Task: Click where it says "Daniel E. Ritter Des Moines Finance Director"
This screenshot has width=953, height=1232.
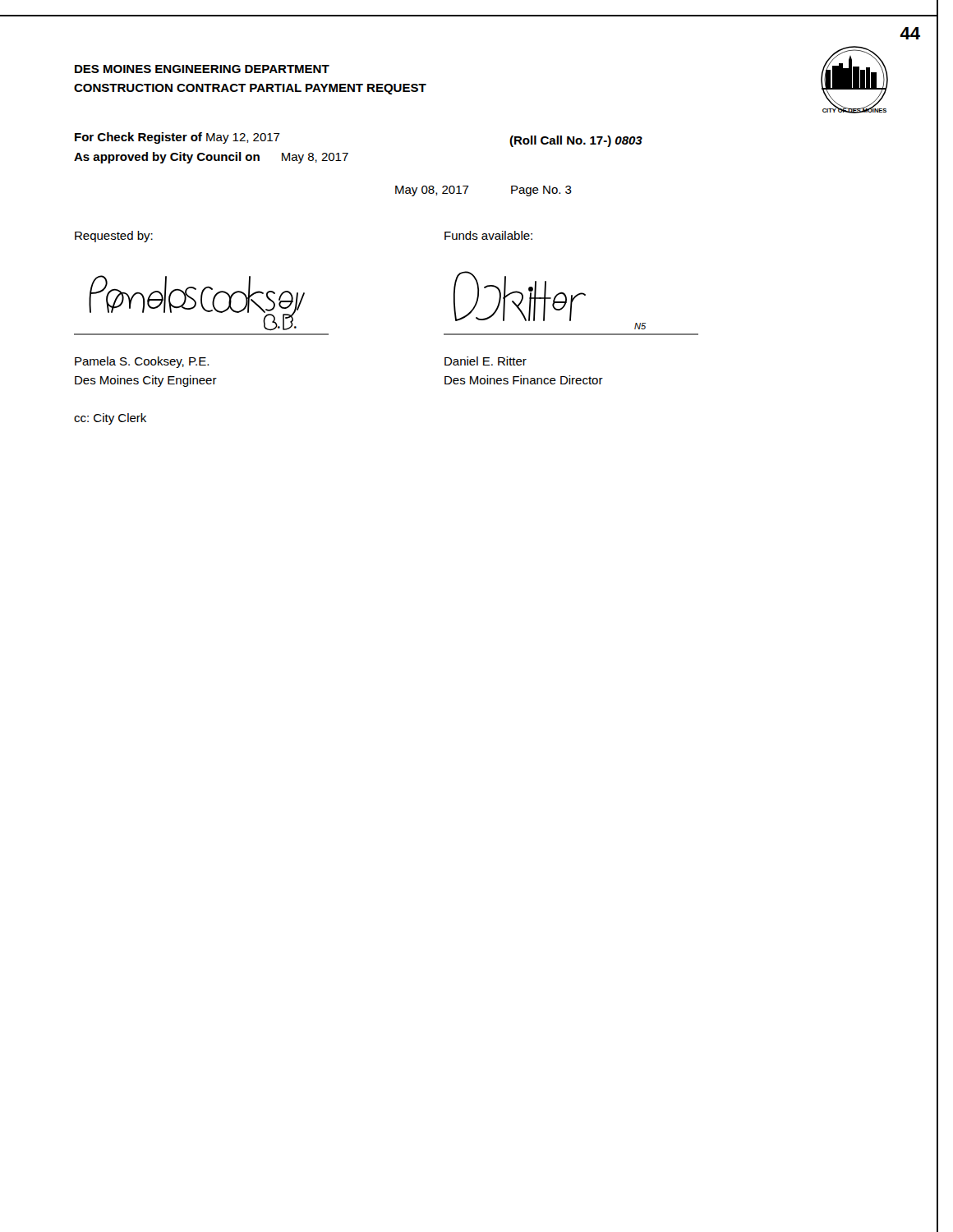Action: click(x=523, y=371)
